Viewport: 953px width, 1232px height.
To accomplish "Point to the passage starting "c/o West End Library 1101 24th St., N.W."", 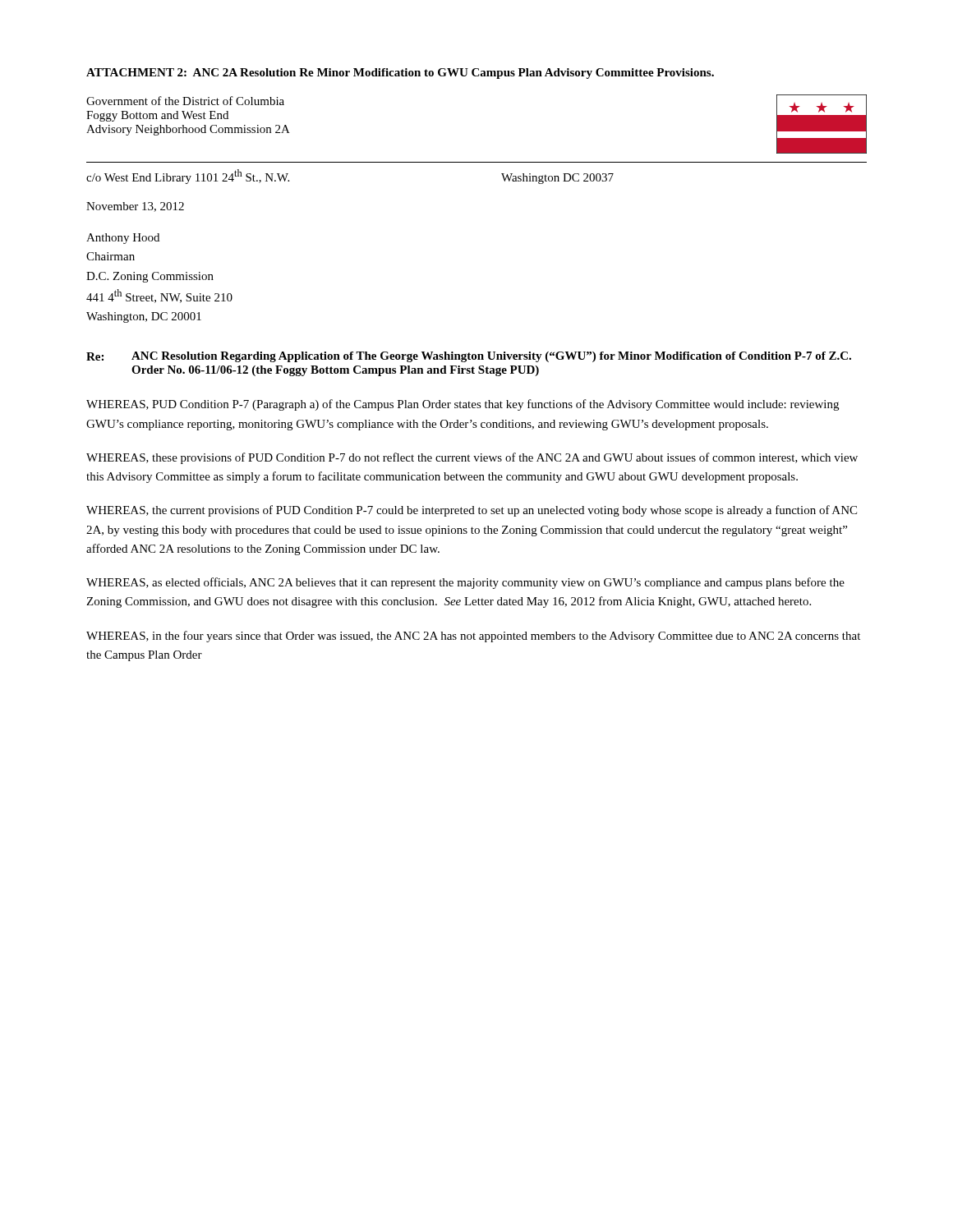I will 188,176.
